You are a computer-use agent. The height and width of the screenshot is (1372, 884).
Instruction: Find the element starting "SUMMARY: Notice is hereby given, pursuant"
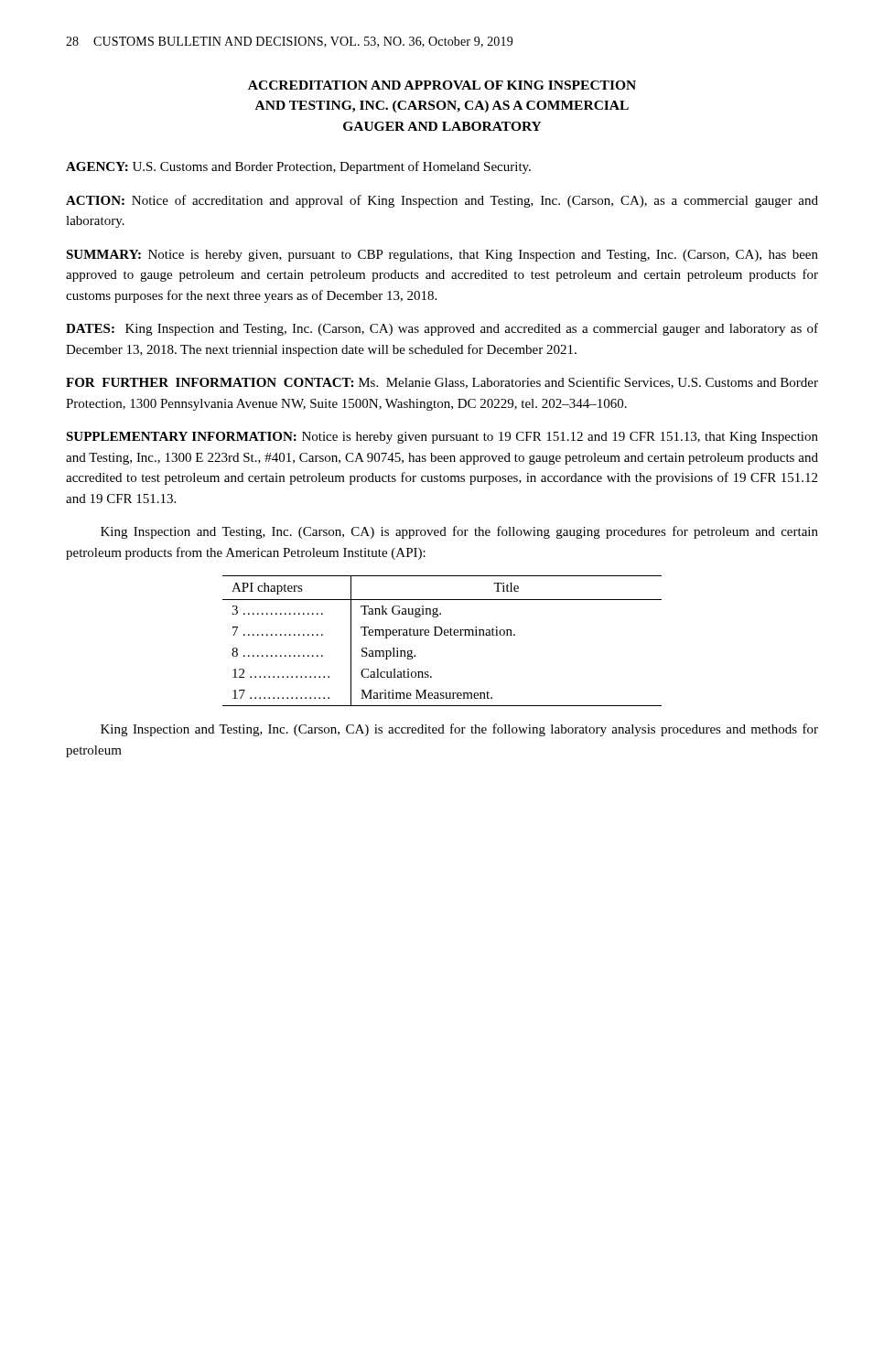pos(442,275)
